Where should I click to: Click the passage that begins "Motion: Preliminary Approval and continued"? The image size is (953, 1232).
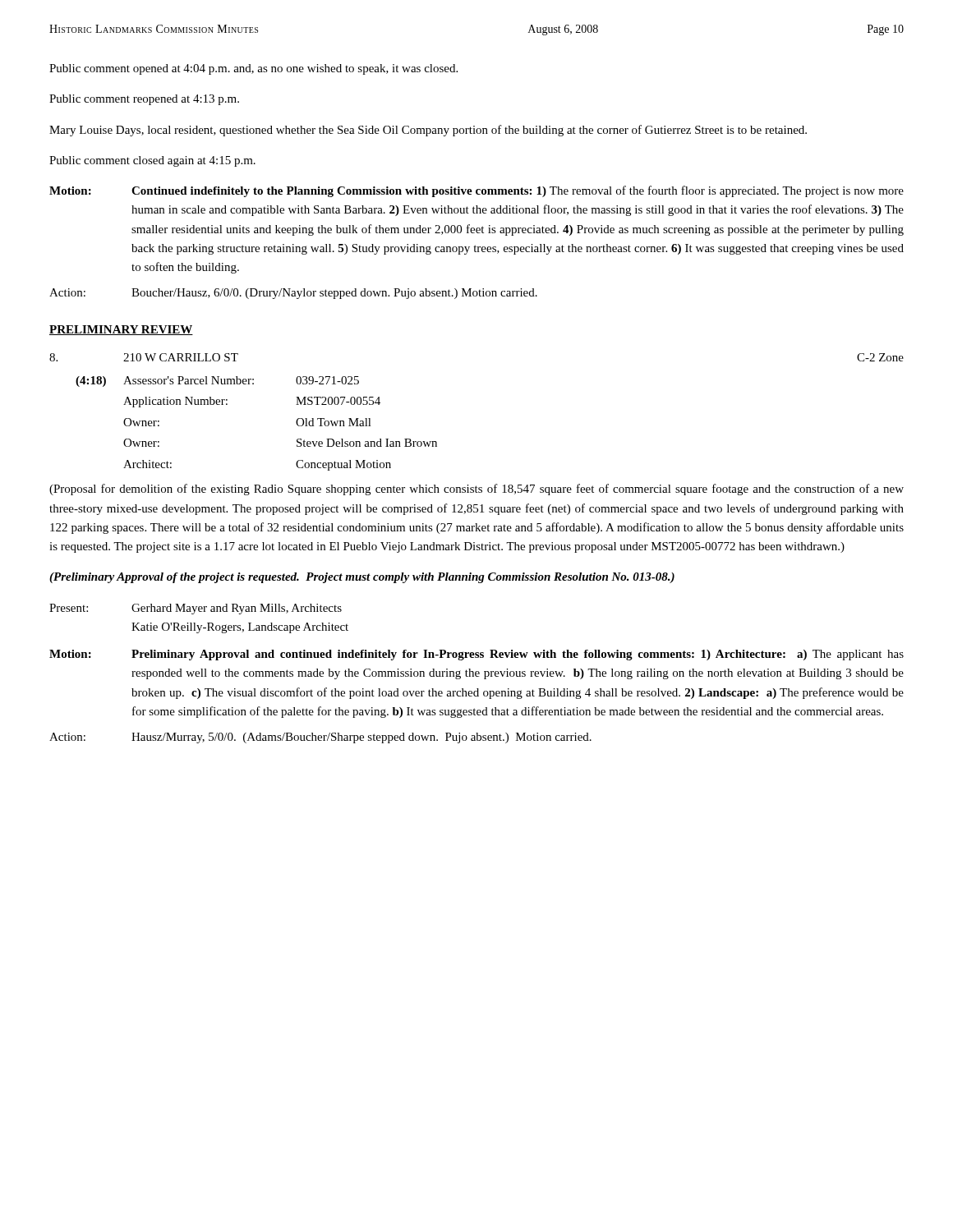pyautogui.click(x=476, y=683)
